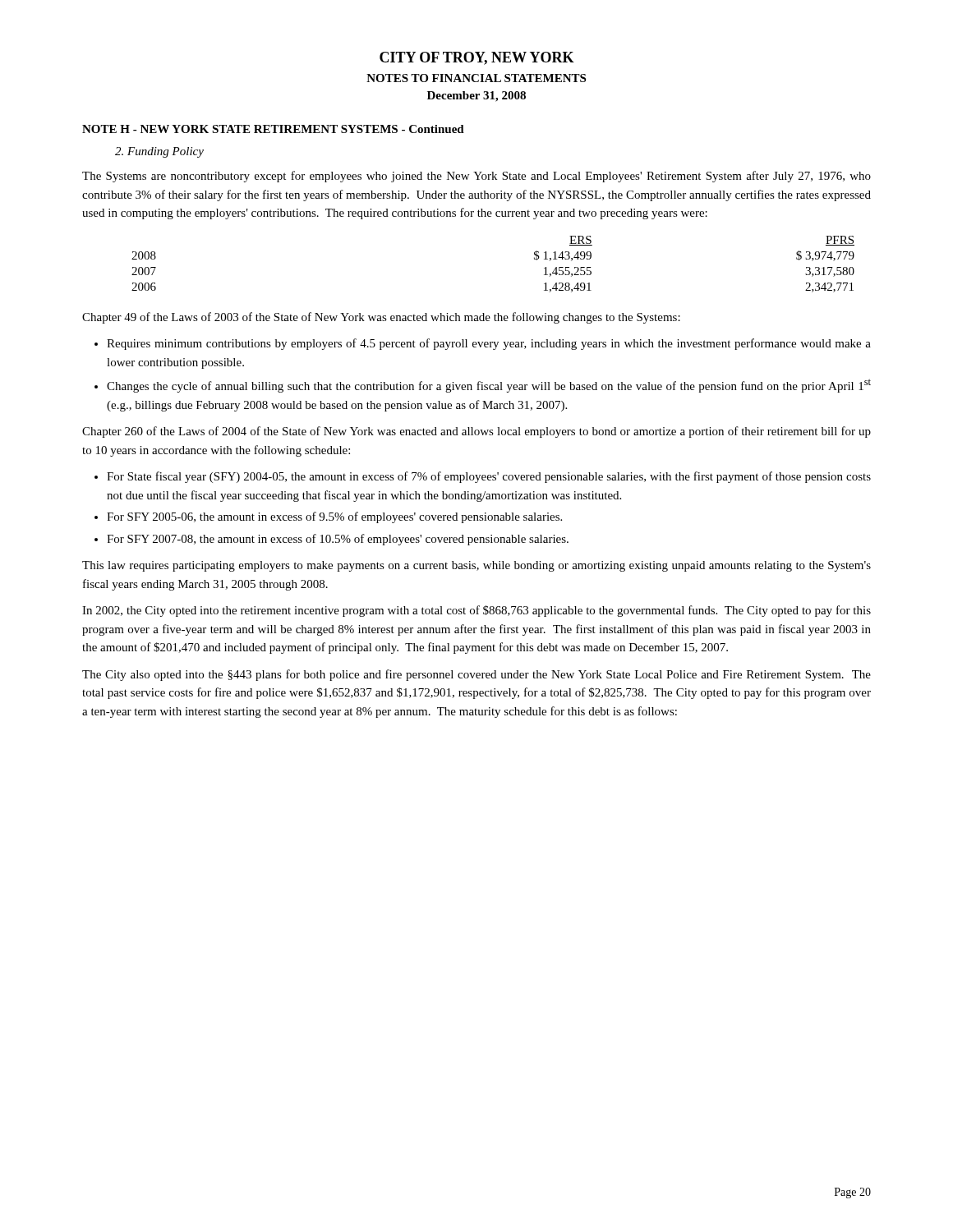Select the region starting "Changes the cycle of"
Viewport: 953px width, 1232px height.
489,394
